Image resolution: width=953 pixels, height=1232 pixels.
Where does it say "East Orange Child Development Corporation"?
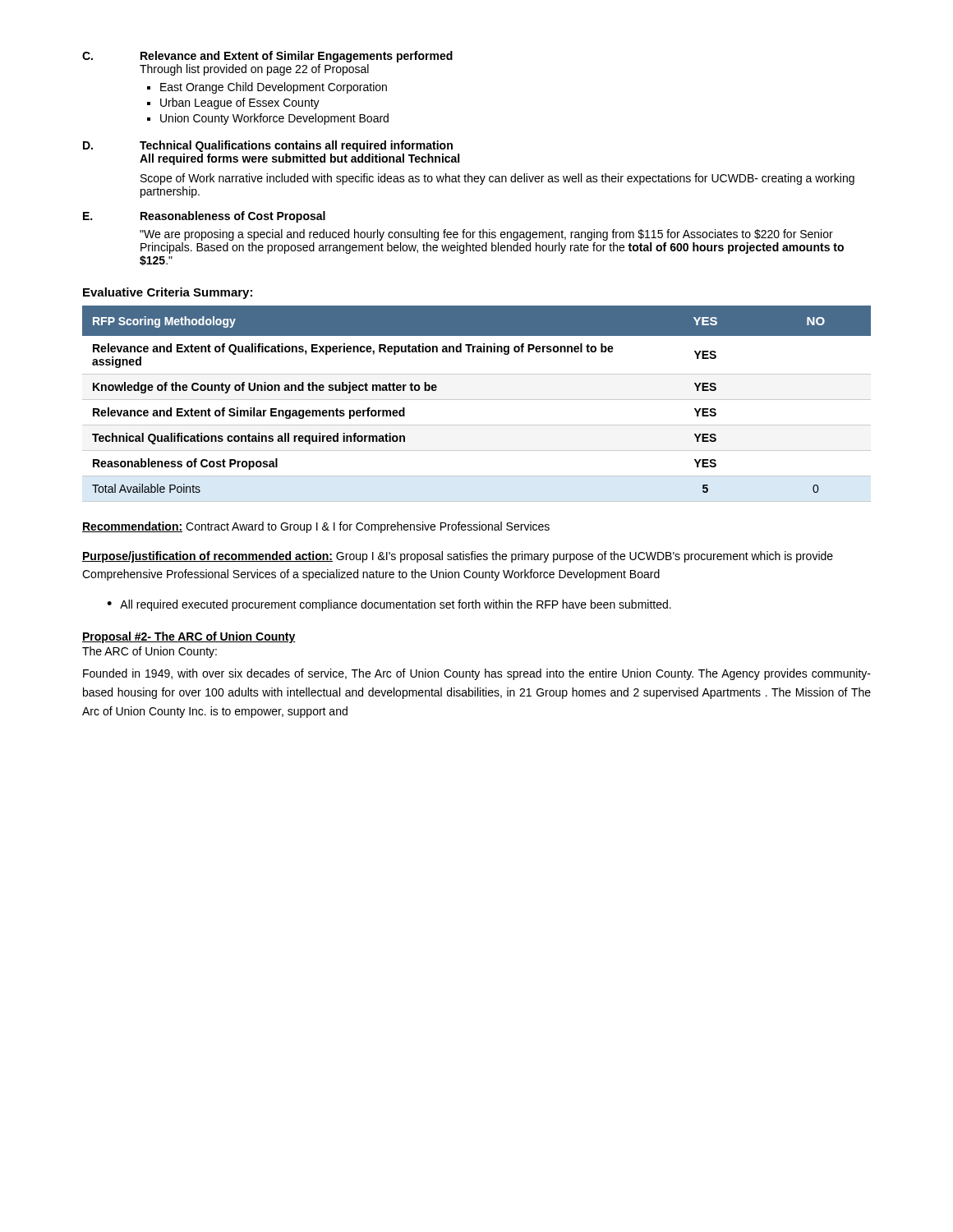tap(273, 87)
